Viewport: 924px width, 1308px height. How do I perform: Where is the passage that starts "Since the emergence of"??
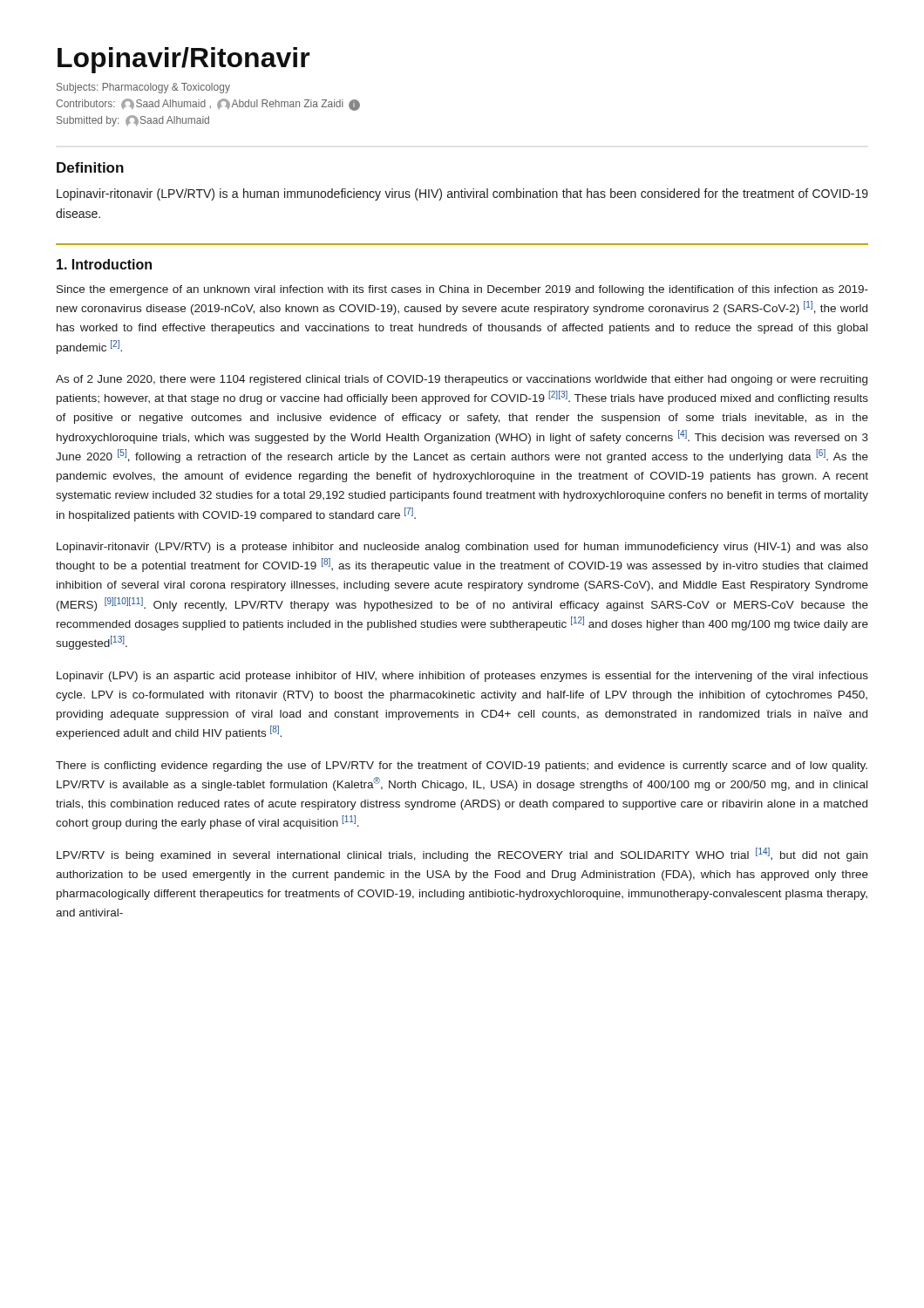[462, 318]
